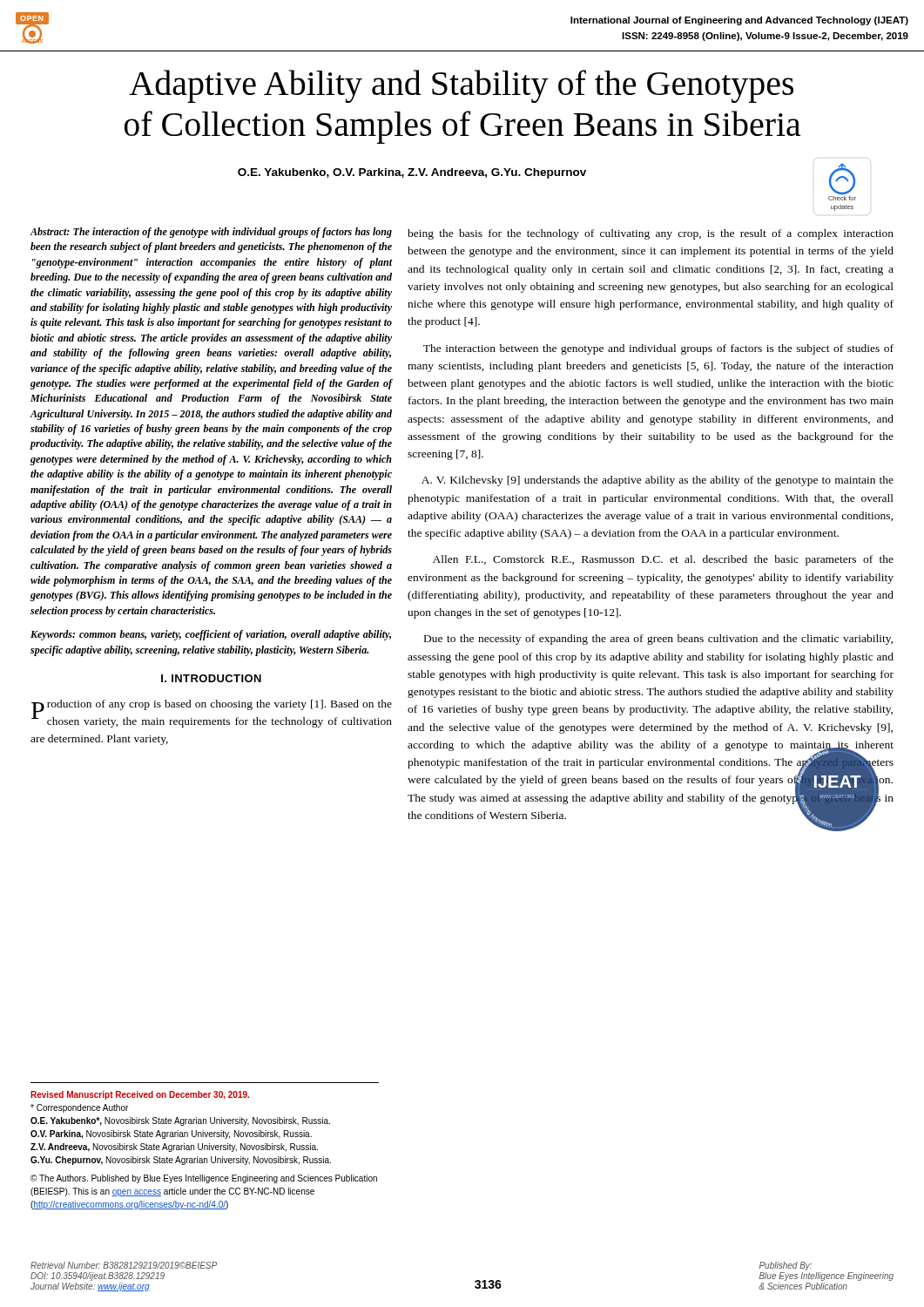This screenshot has width=924, height=1307.
Task: Navigate to the text block starting "I. INTRODUCTION"
Action: [211, 678]
